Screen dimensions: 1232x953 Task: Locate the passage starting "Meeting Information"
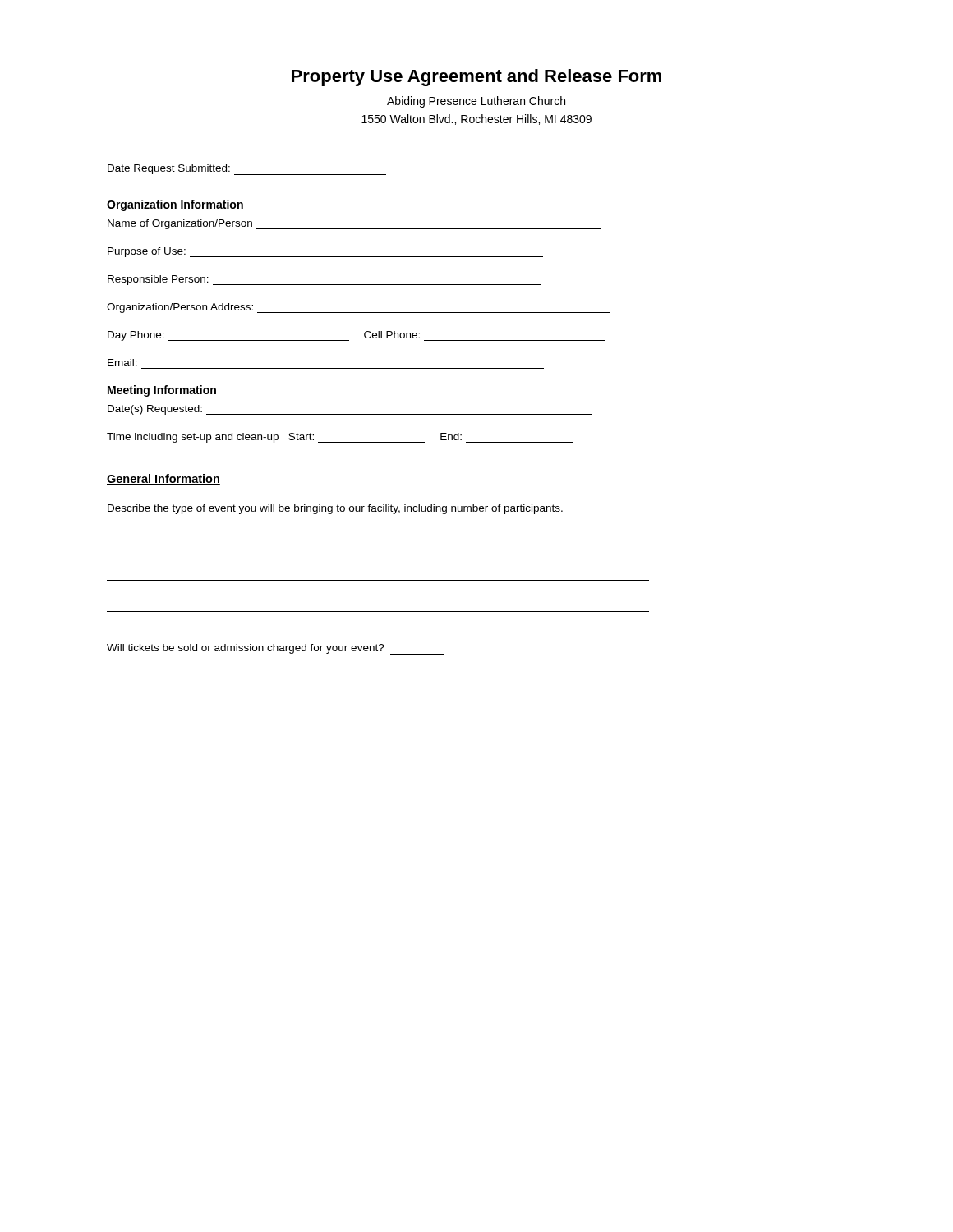click(x=162, y=390)
